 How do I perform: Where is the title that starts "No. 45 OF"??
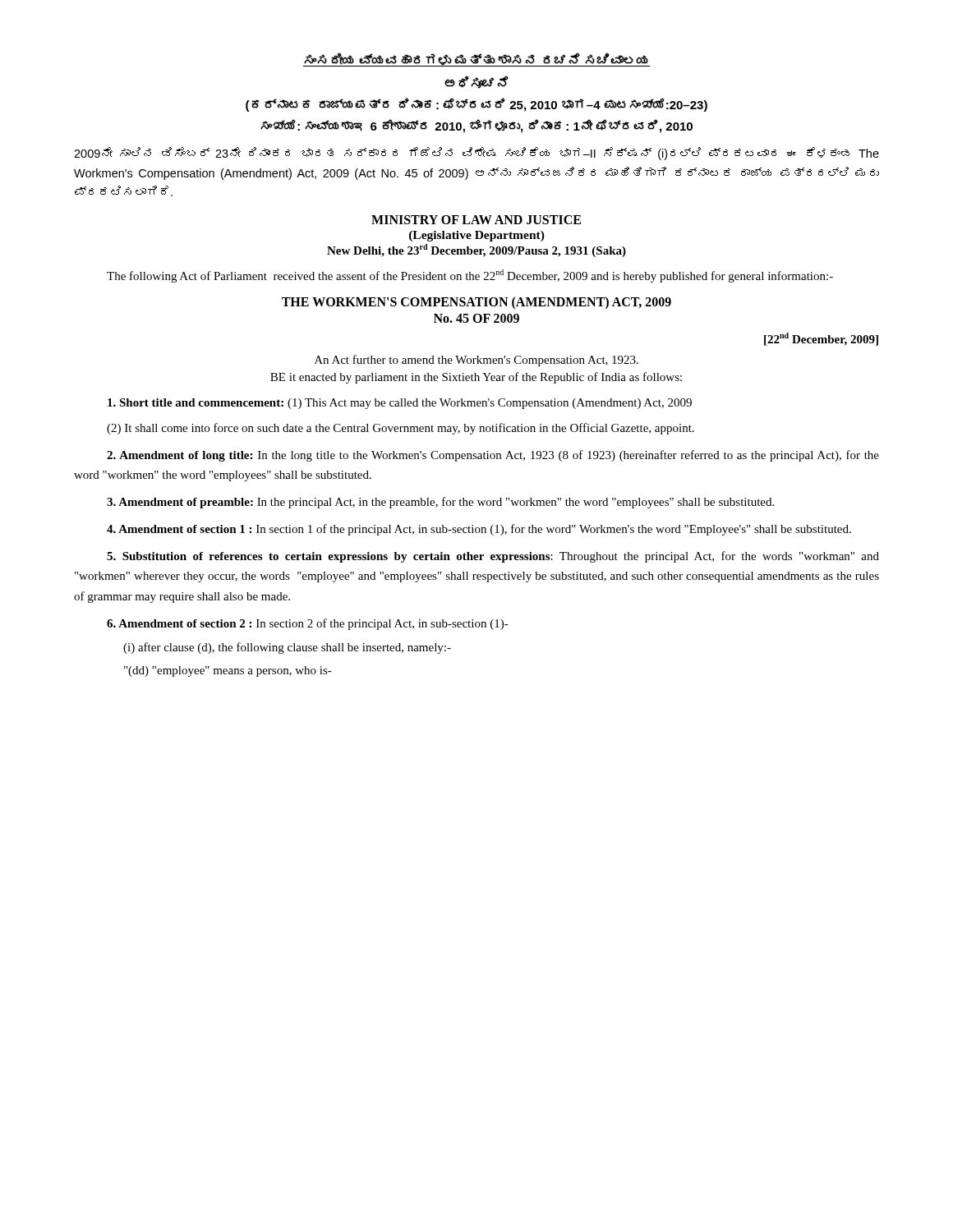tap(476, 318)
